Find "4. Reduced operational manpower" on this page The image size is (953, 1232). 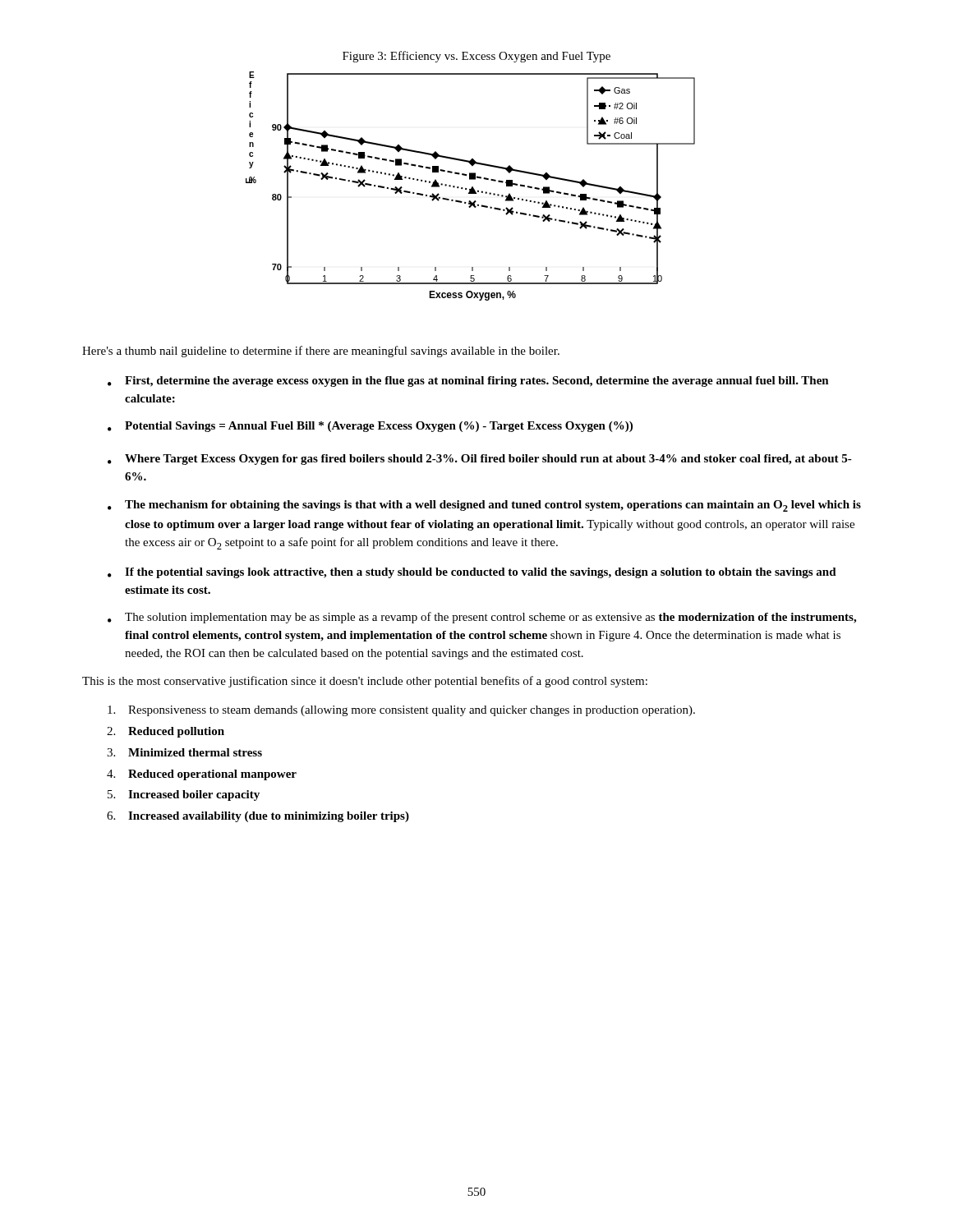tap(202, 774)
